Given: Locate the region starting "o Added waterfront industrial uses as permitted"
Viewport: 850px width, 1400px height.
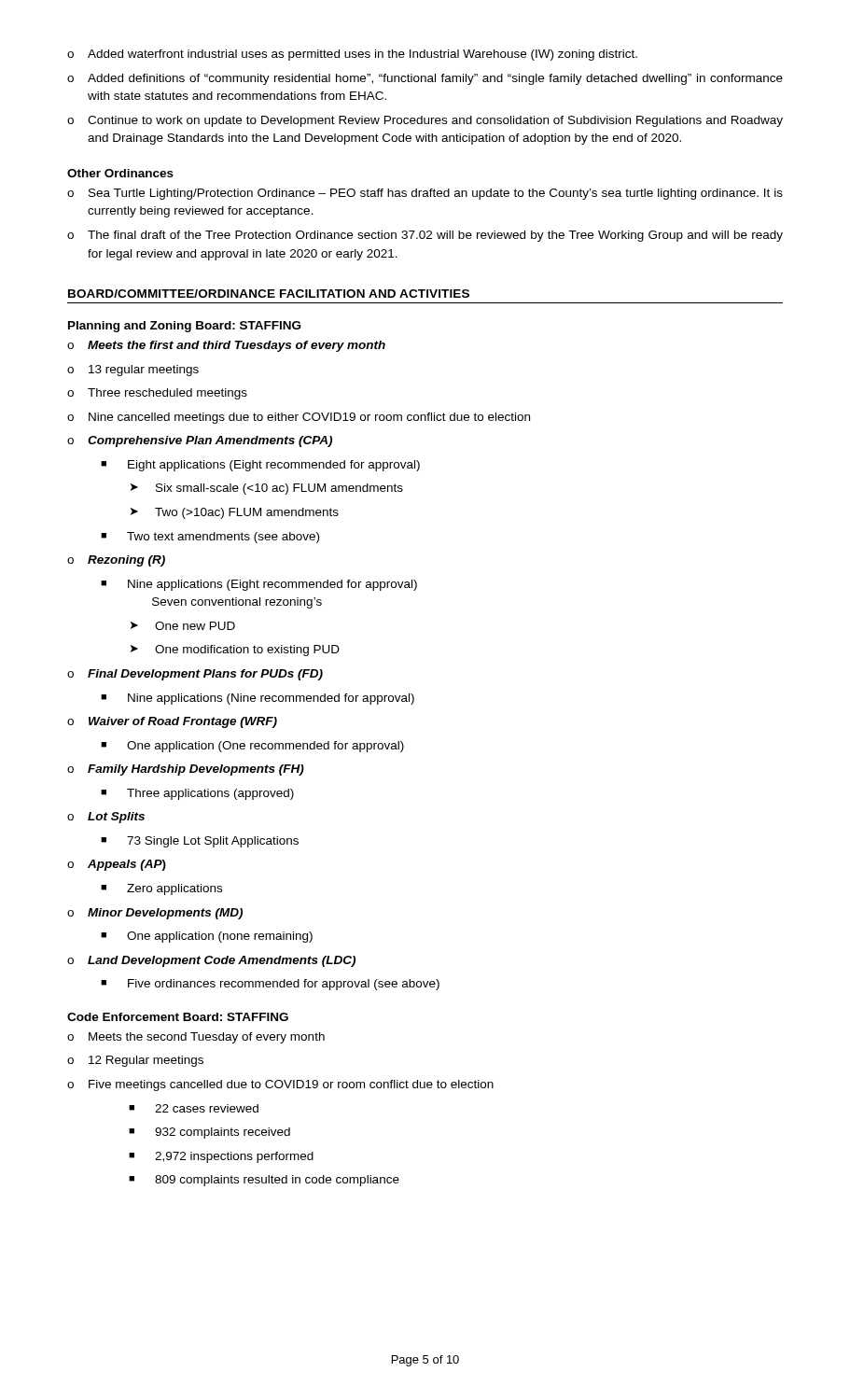Looking at the screenshot, I should (425, 54).
